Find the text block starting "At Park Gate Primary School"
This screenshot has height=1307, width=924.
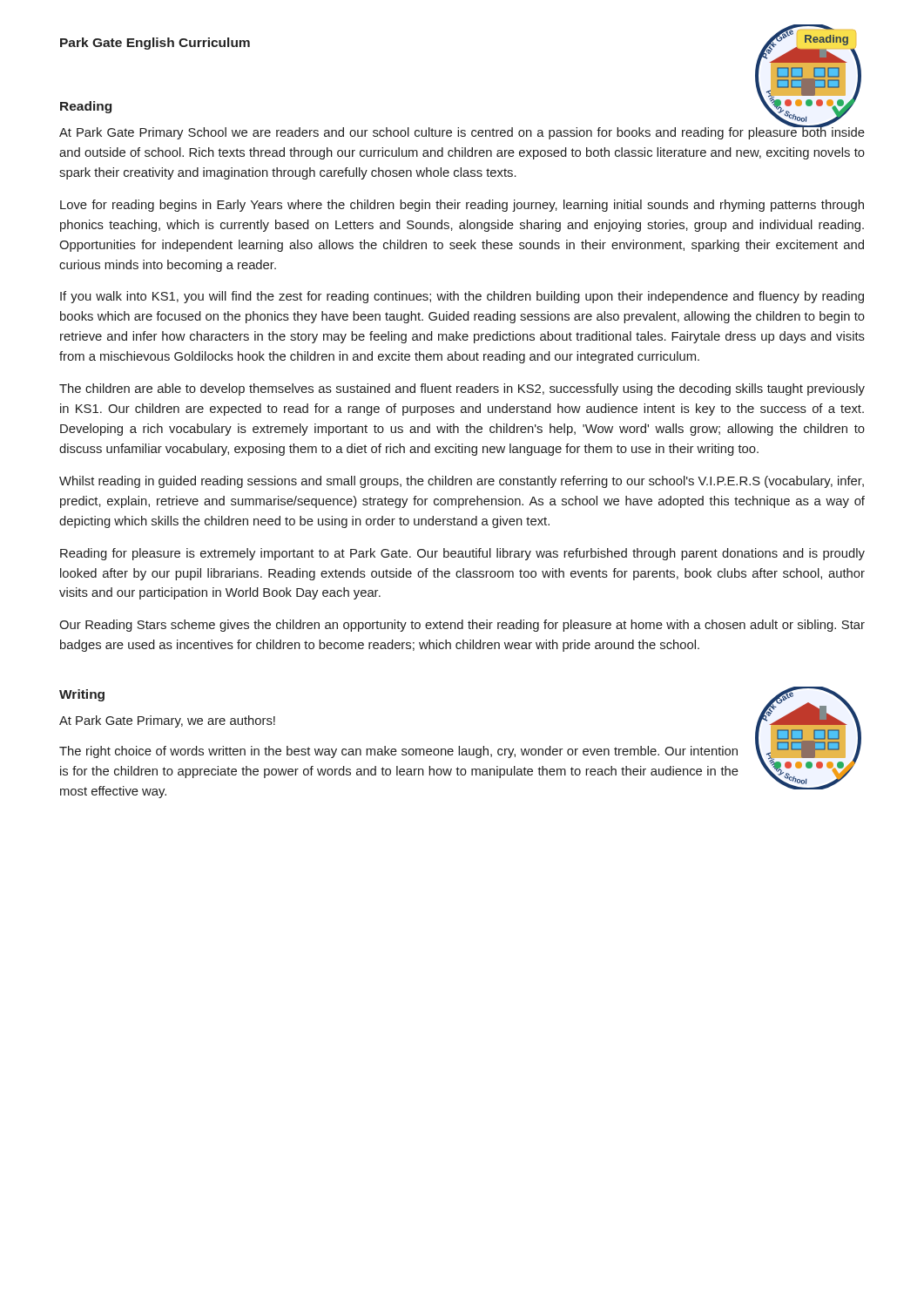click(462, 152)
